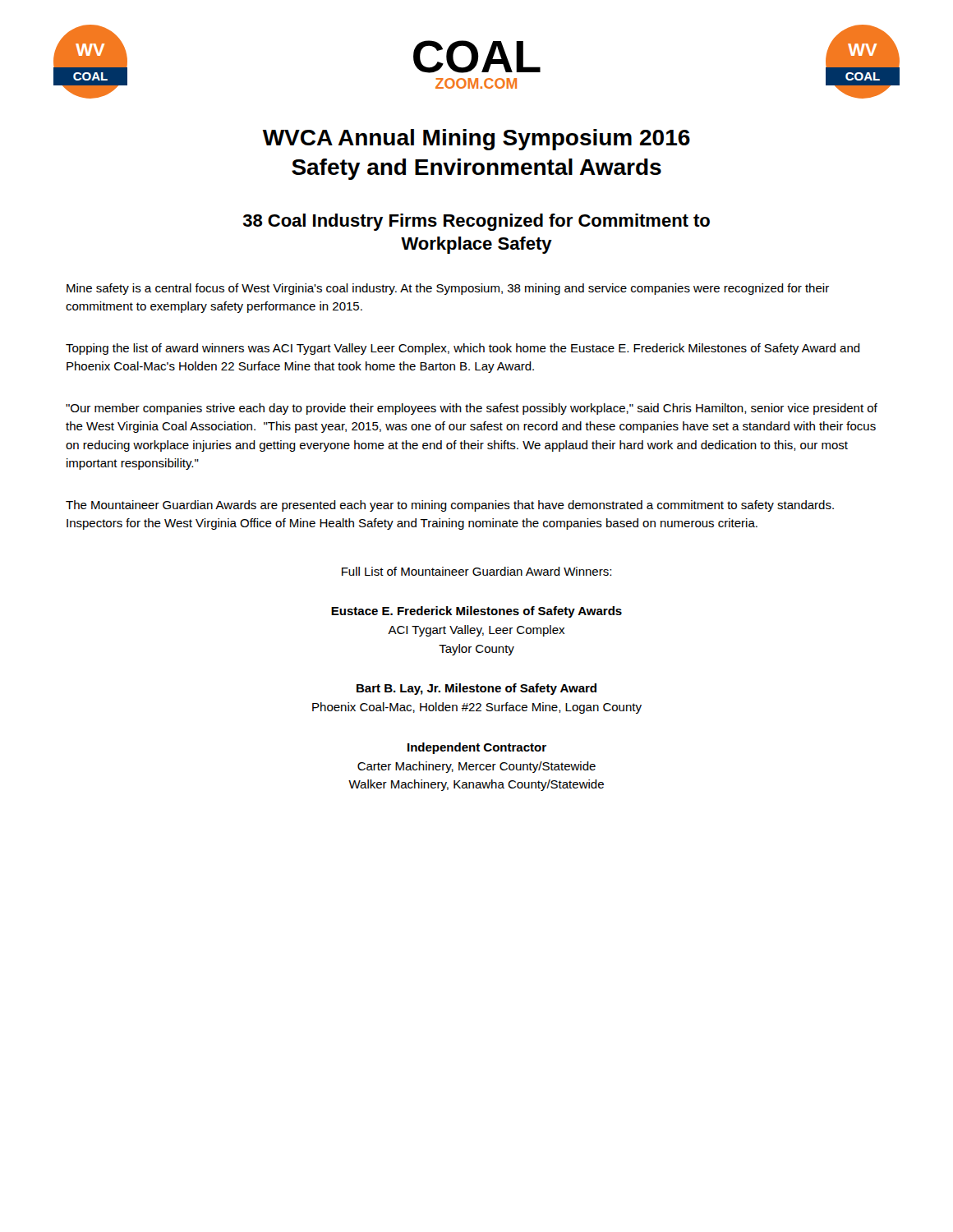Image resolution: width=953 pixels, height=1232 pixels.
Task: Select the passage starting "Eustace E. Frederick Milestones of Safety"
Action: coord(476,631)
